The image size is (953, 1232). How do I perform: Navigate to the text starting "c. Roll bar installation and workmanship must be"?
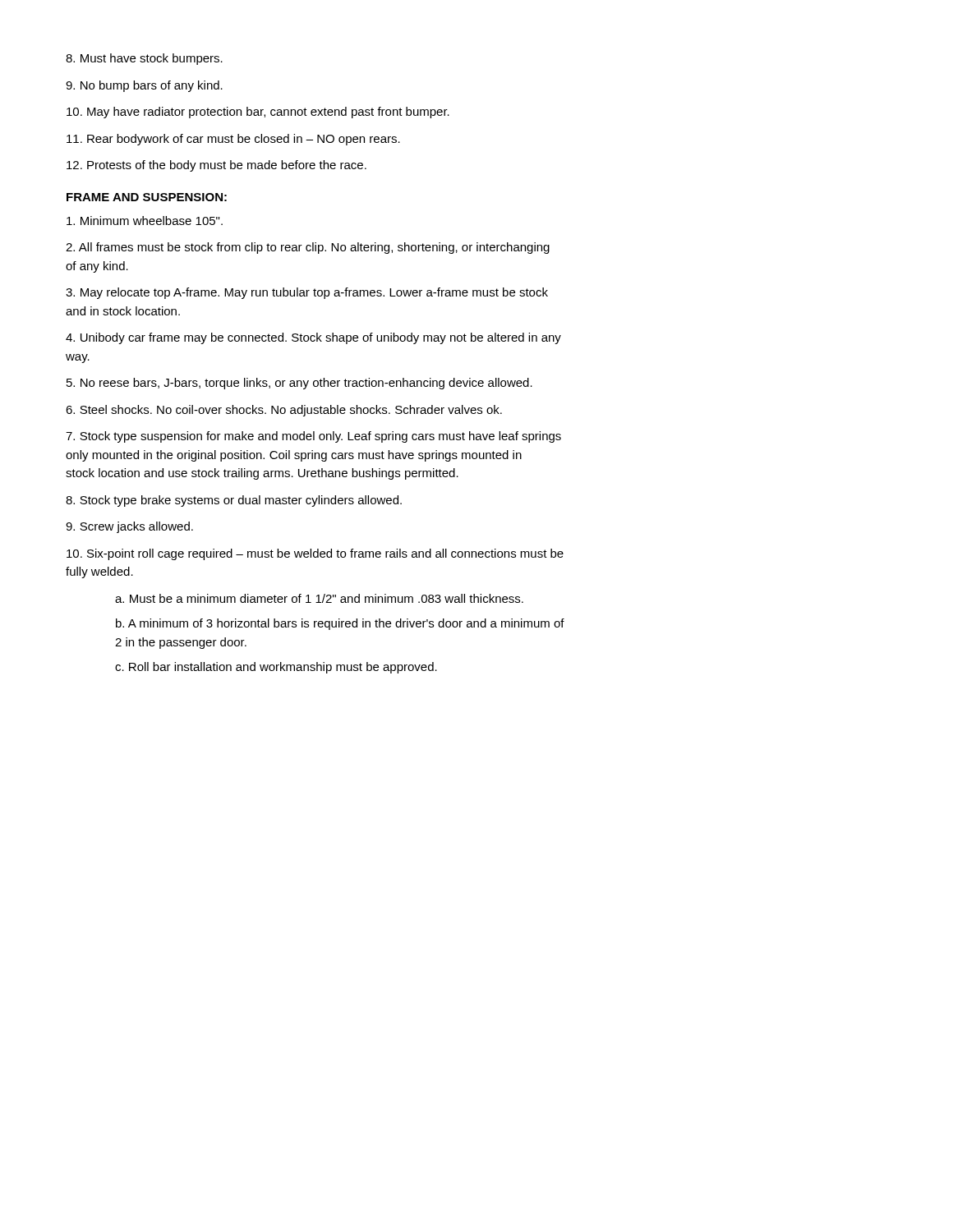(x=276, y=667)
